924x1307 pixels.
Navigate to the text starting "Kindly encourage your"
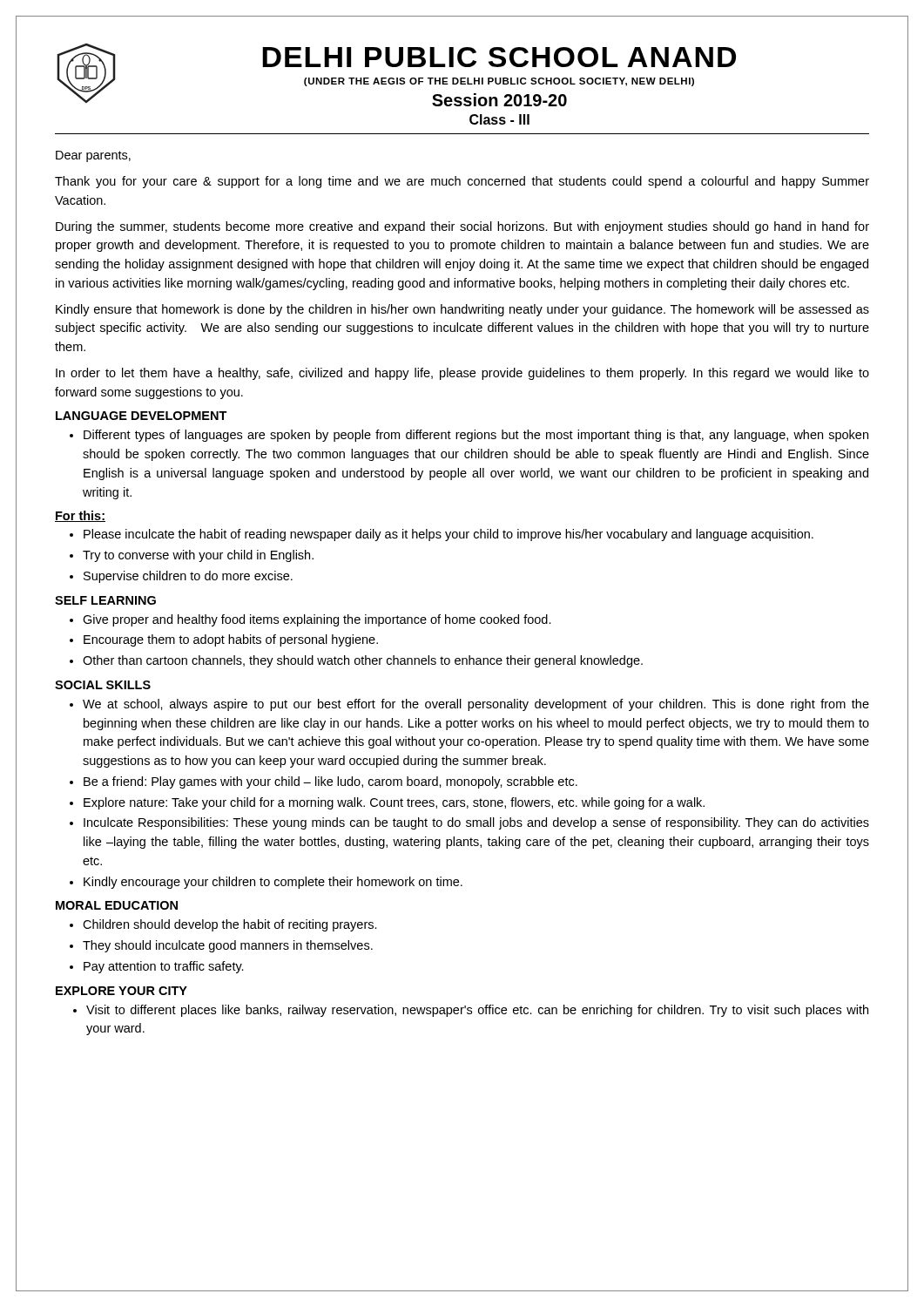coord(273,882)
